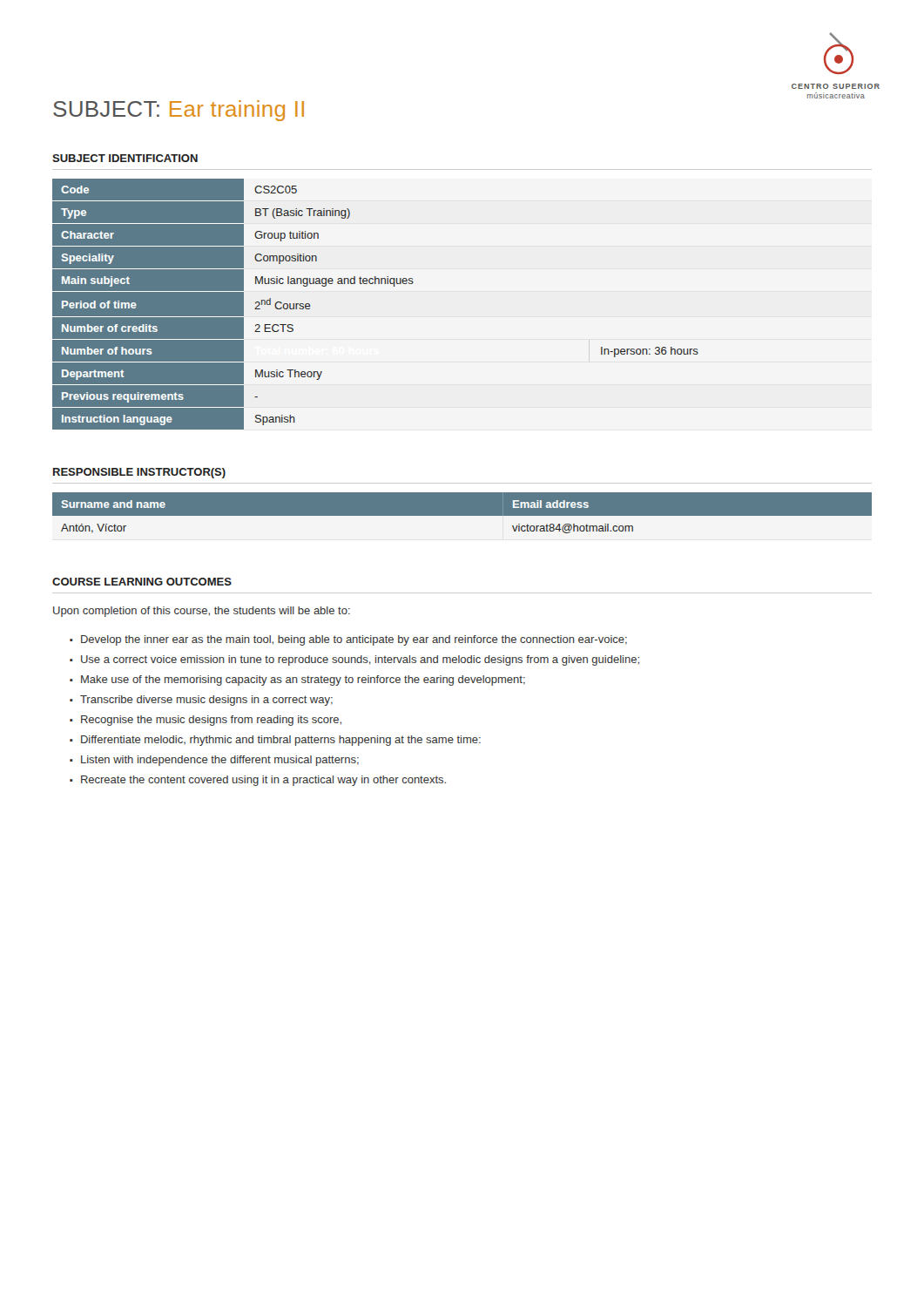Locate the logo
The height and width of the screenshot is (1307, 924).
[x=836, y=63]
